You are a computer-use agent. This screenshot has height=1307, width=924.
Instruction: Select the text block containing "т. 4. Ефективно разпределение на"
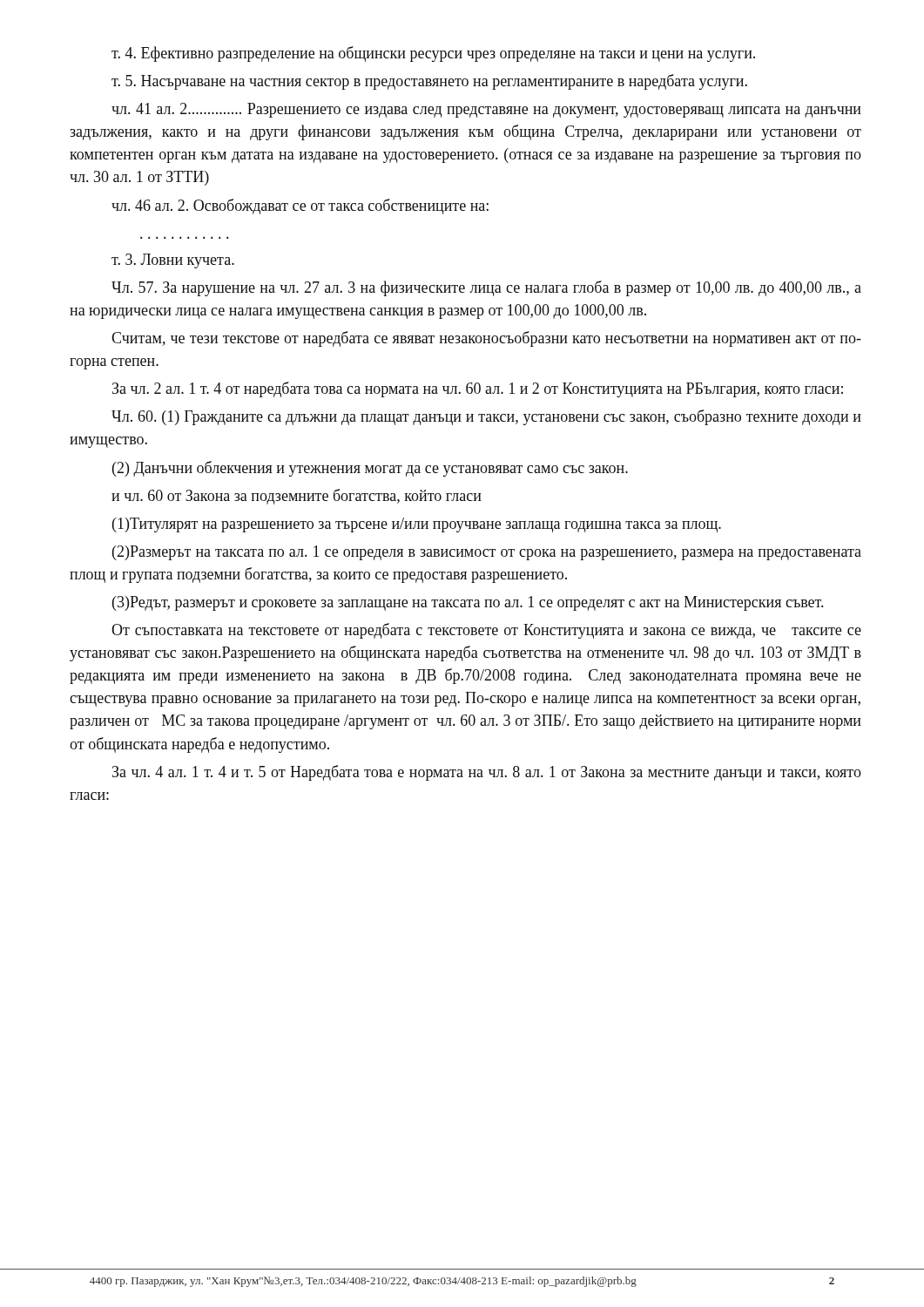point(465,53)
